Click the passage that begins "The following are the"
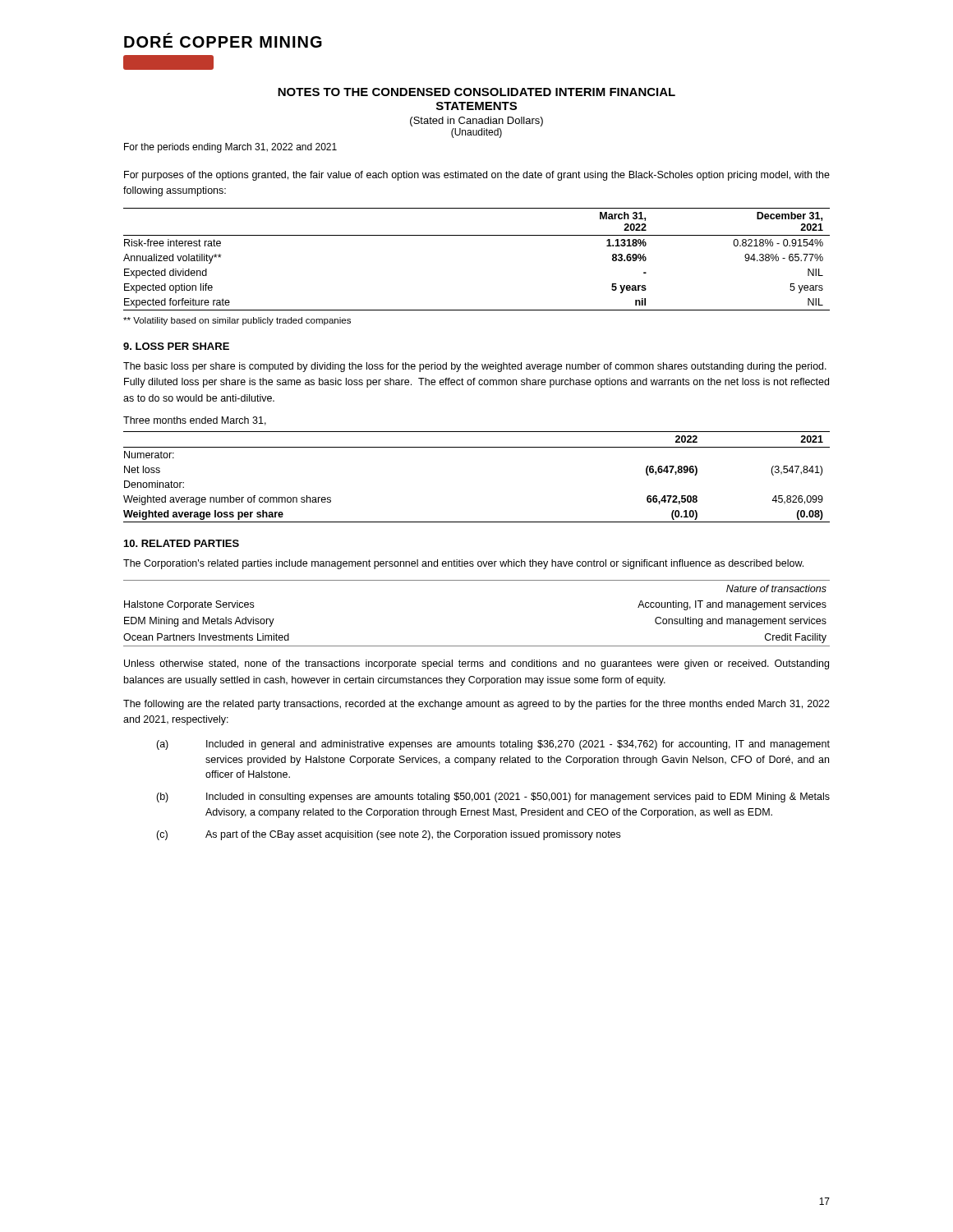The width and height of the screenshot is (953, 1232). pyautogui.click(x=476, y=712)
